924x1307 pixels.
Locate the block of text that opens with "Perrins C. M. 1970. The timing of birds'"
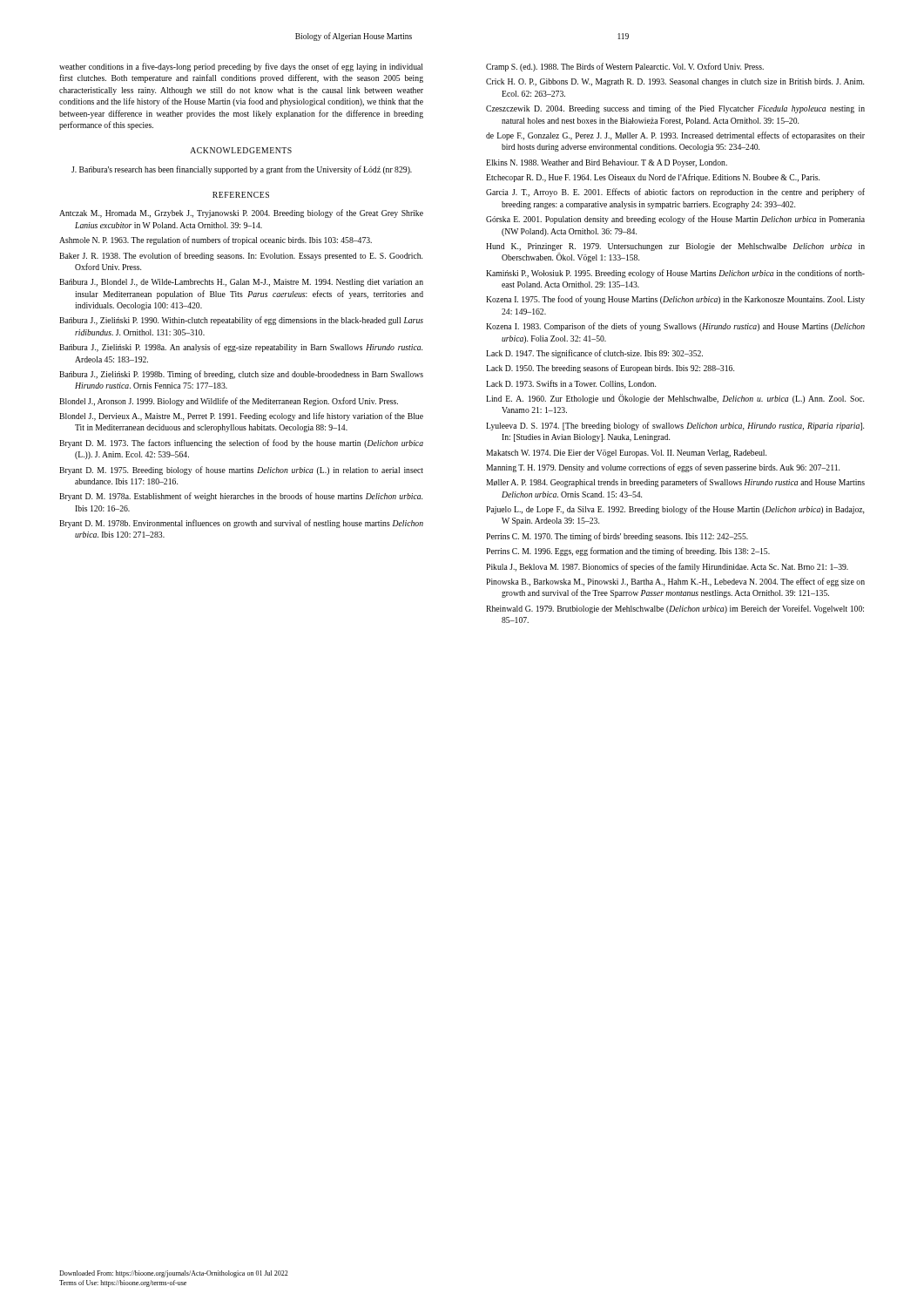(617, 536)
